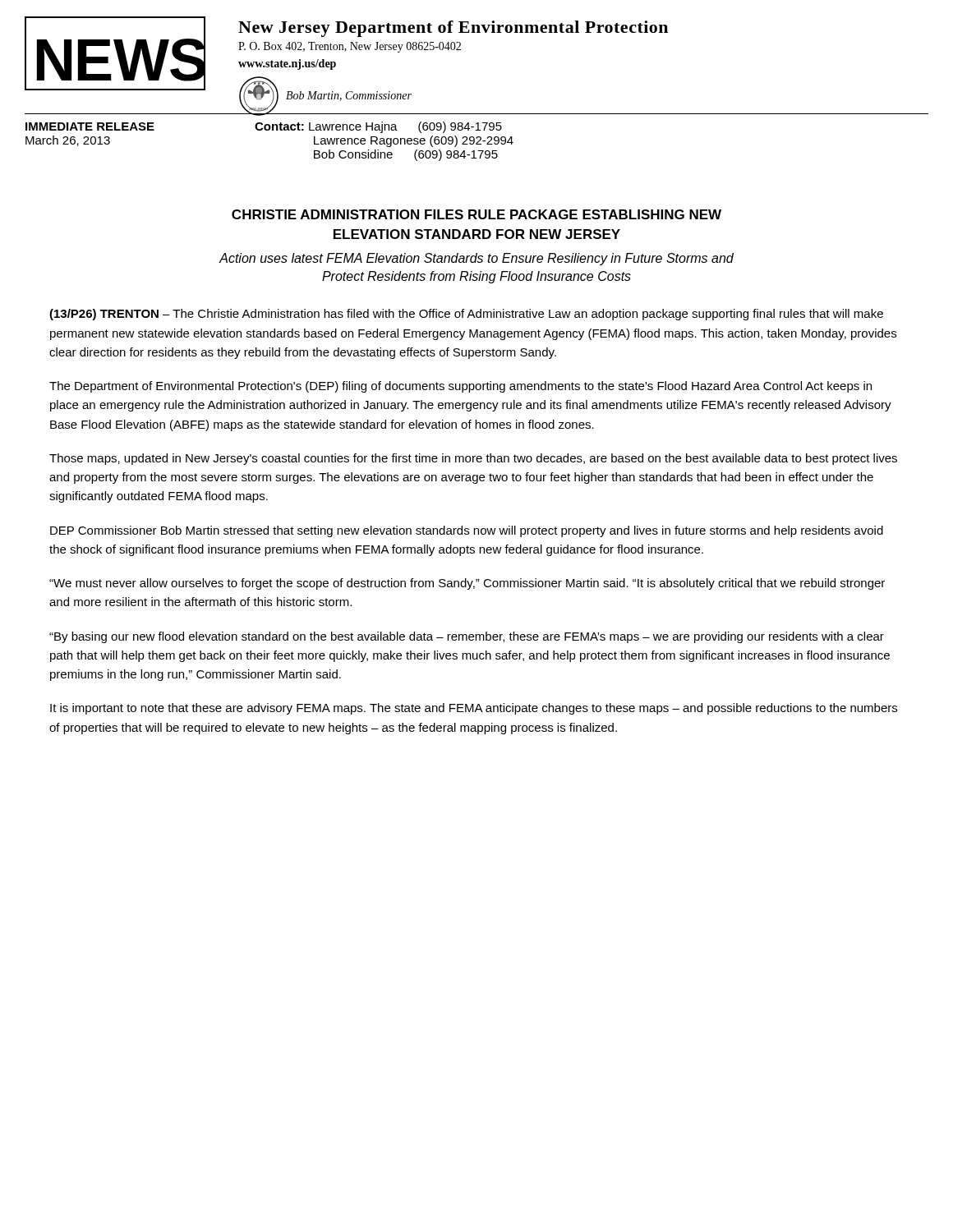Click the passage that begins "It is important"
953x1232 pixels.
474,717
